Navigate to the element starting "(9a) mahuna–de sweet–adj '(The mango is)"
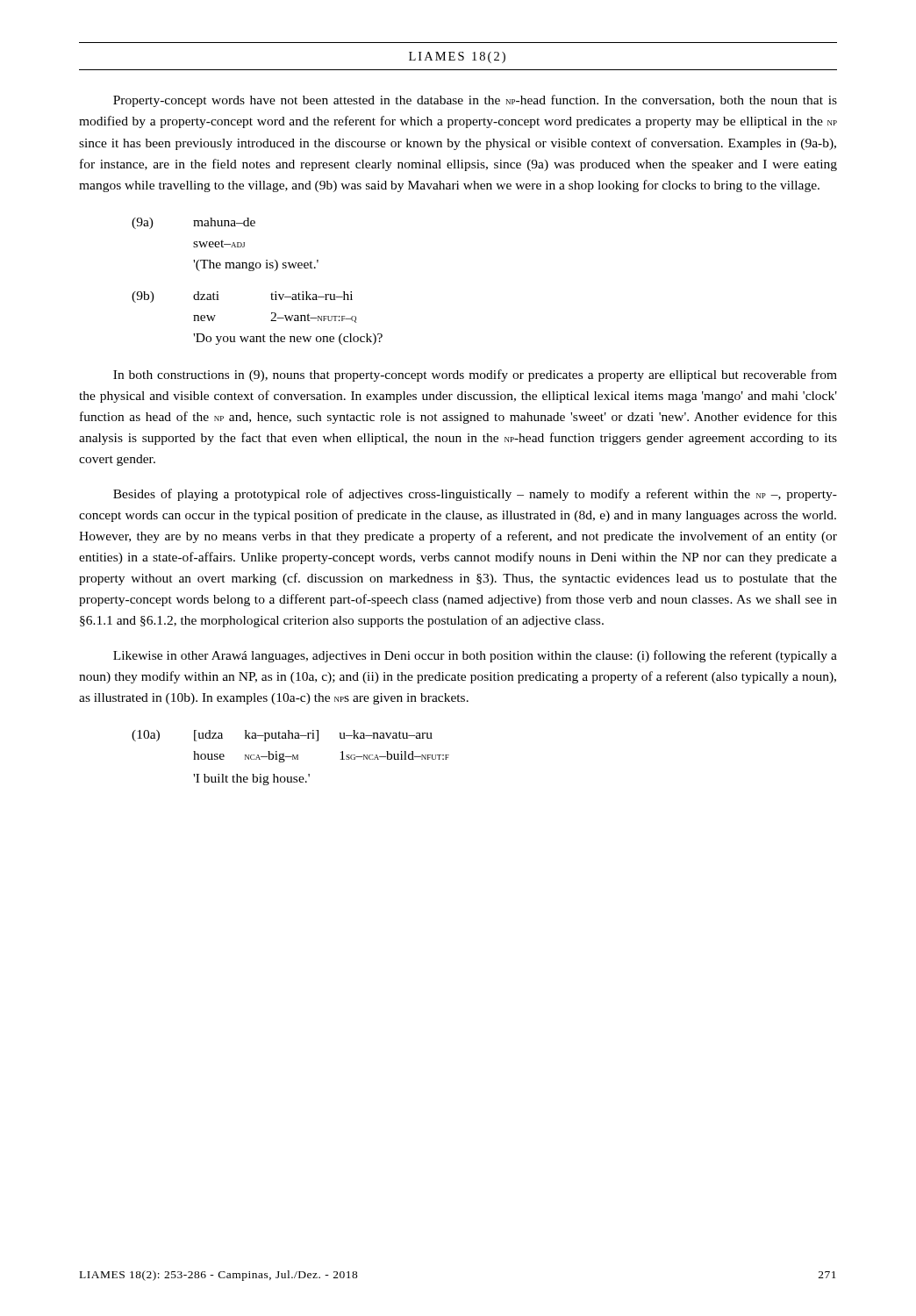The width and height of the screenshot is (916, 1316). tap(193, 223)
